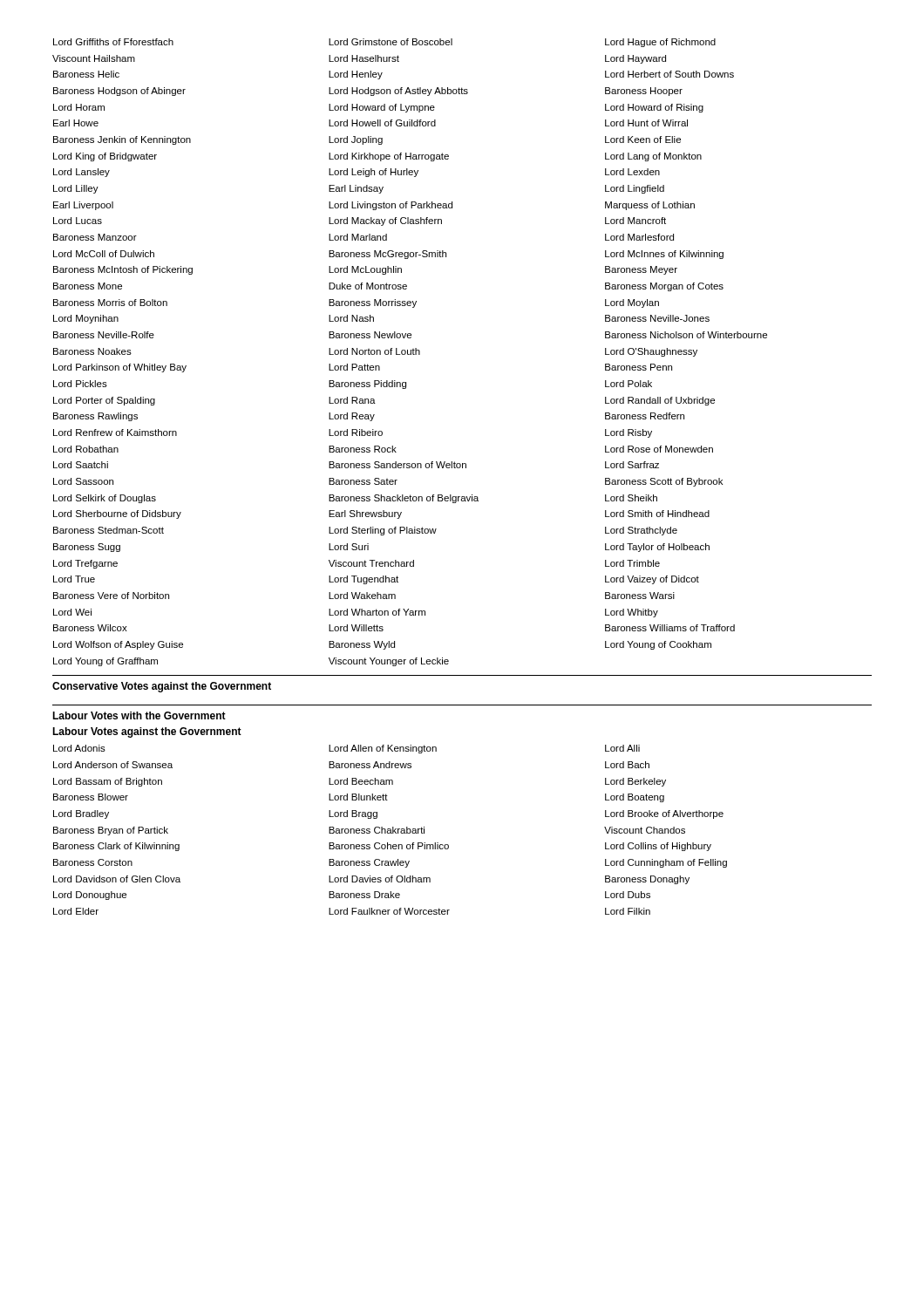Point to "Conservative Votes against the Government"

click(x=162, y=686)
